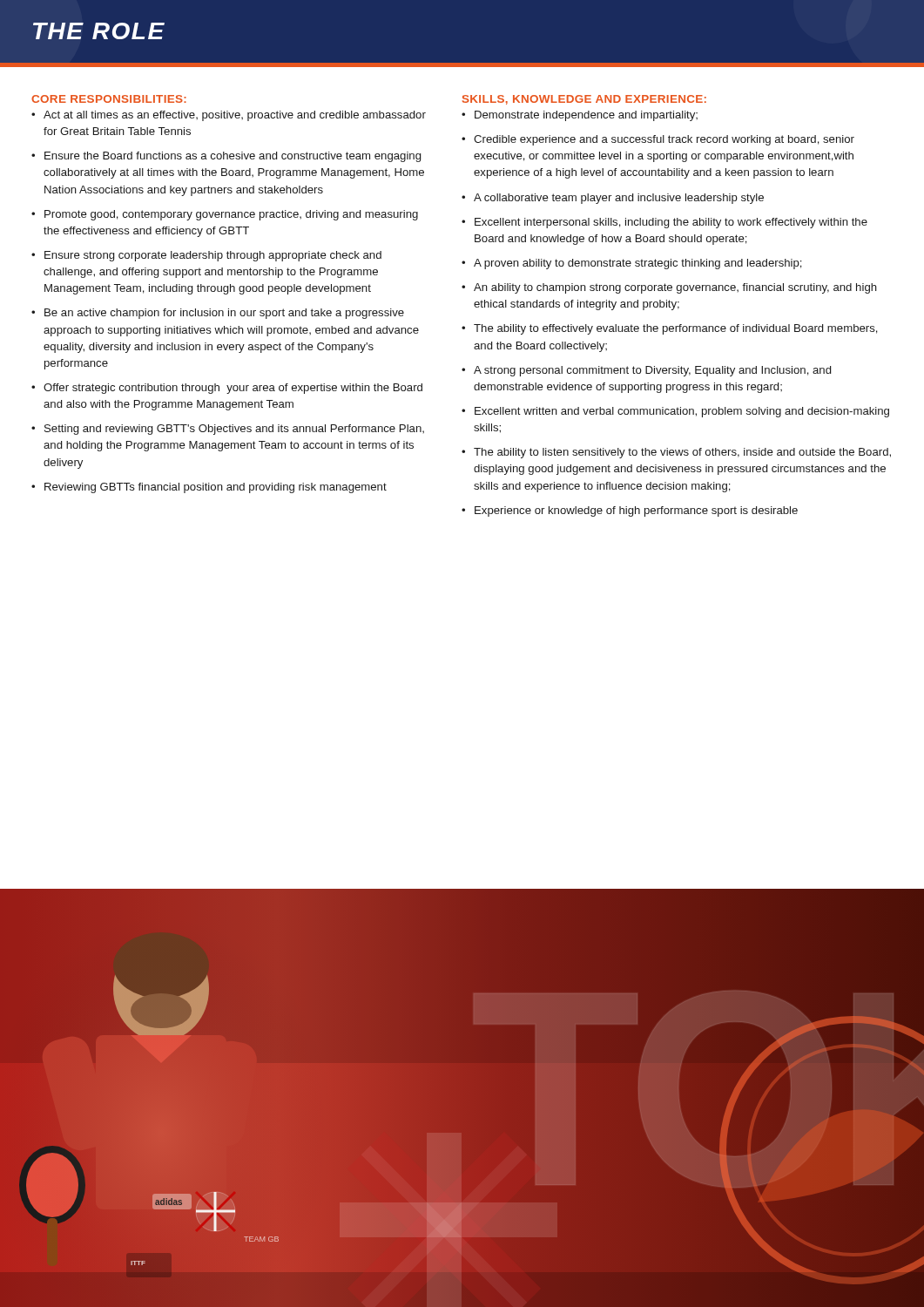Click on the element starting "• Promote good, contemporary governance practice,"
The height and width of the screenshot is (1307, 924).
pos(225,221)
